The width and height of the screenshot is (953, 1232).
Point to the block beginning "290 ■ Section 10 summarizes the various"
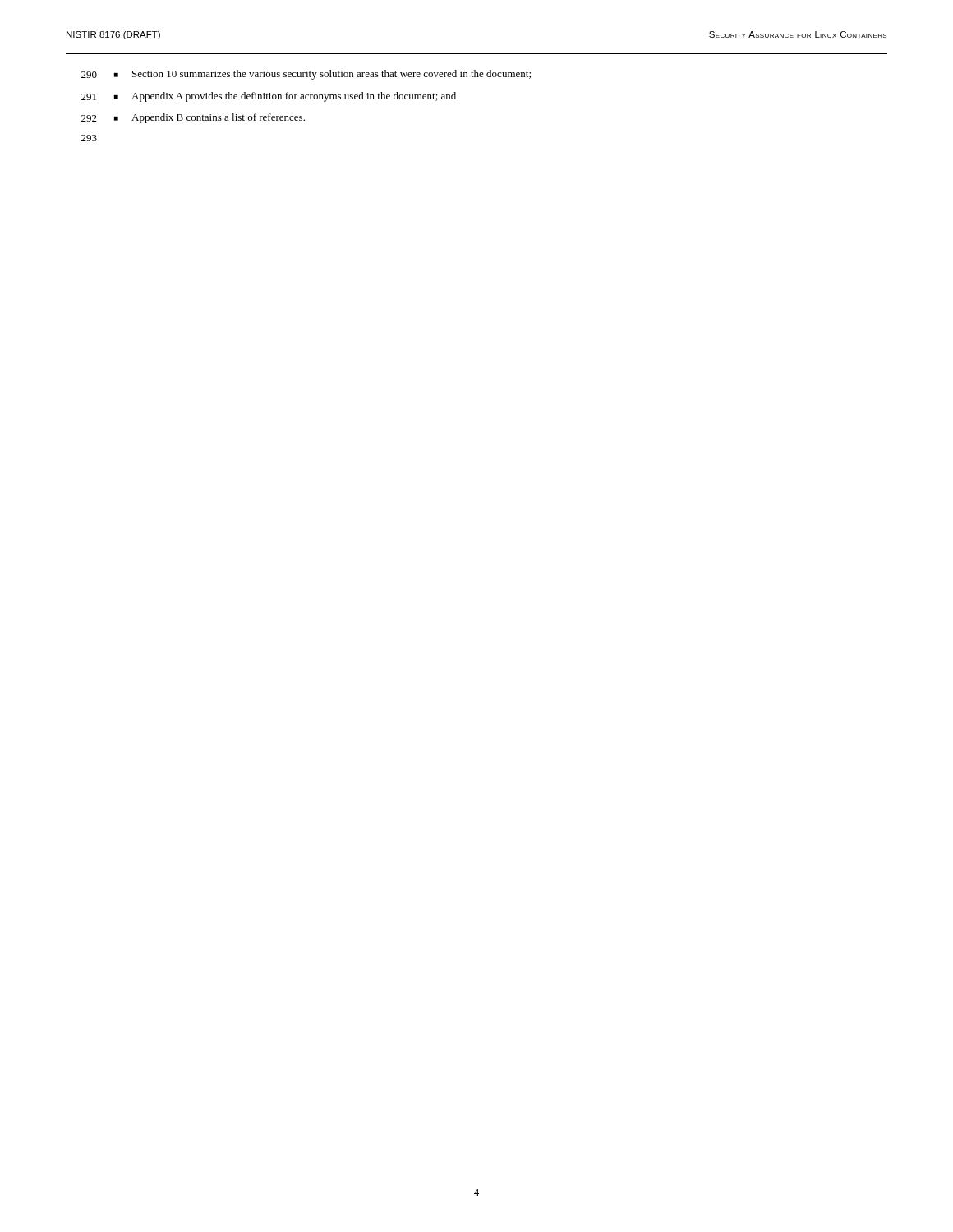point(476,74)
